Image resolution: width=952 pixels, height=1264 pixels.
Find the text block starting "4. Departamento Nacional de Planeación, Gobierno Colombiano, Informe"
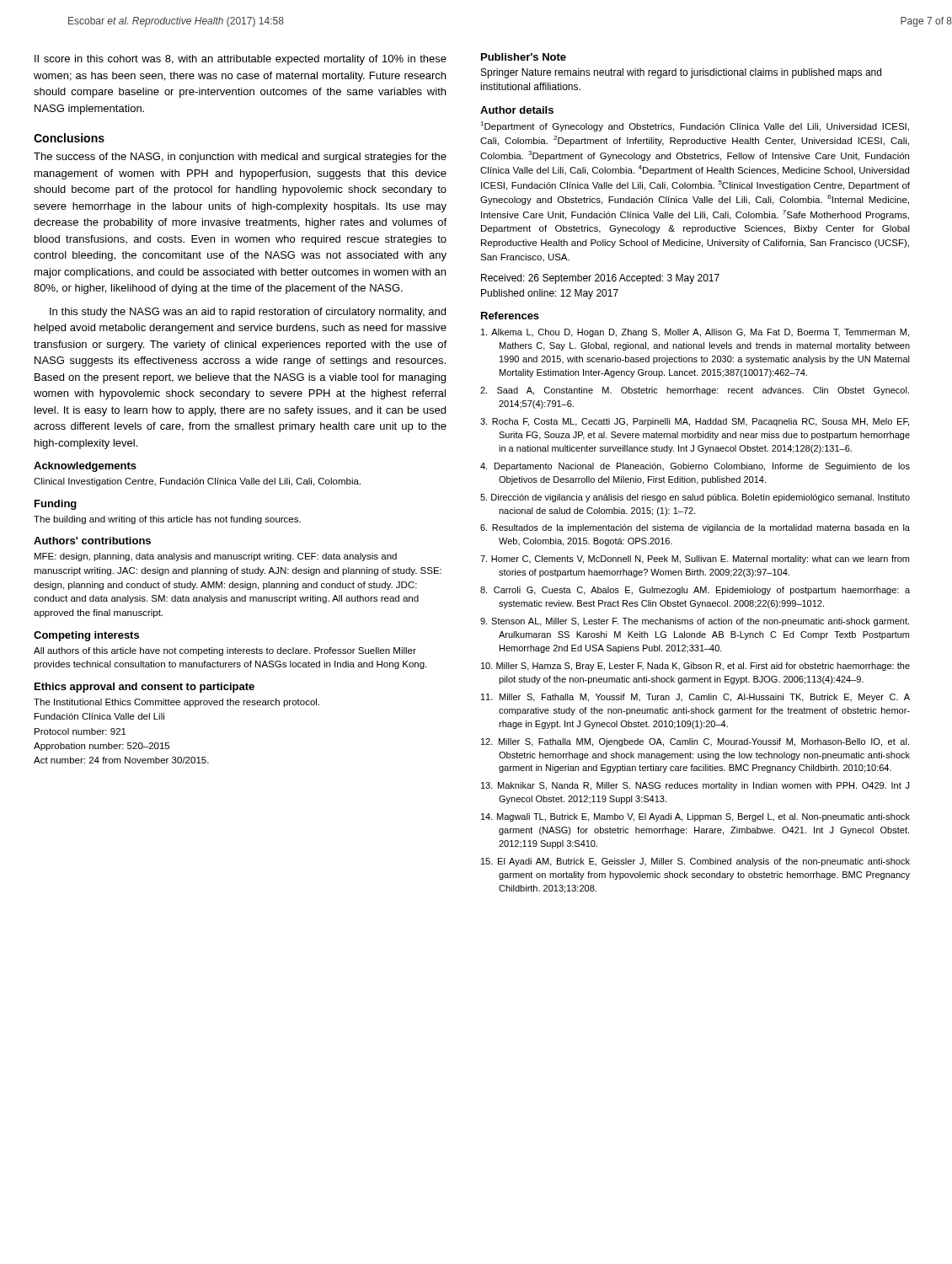click(695, 472)
